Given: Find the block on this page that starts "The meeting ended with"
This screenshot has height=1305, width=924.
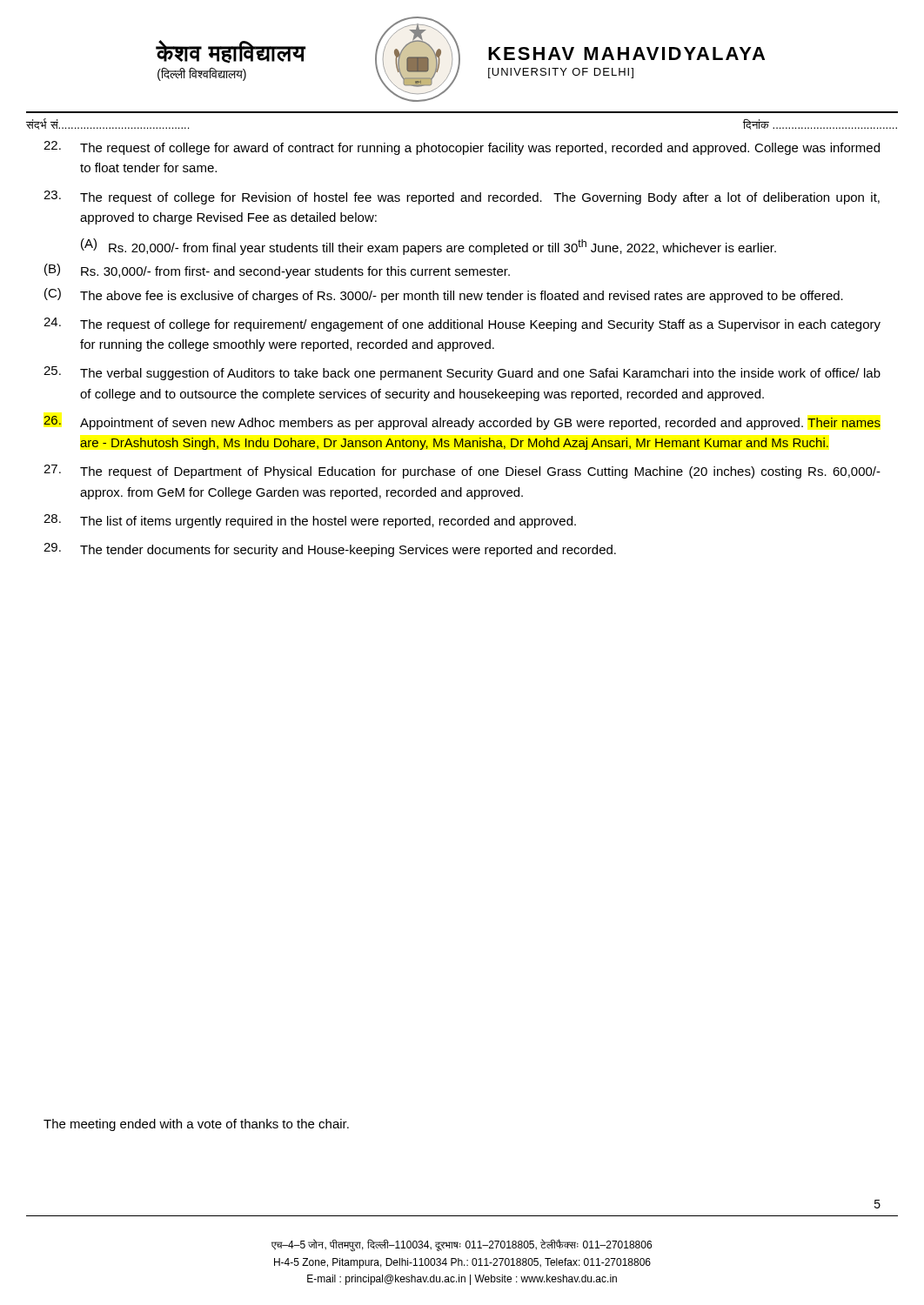Looking at the screenshot, I should pos(197,1124).
